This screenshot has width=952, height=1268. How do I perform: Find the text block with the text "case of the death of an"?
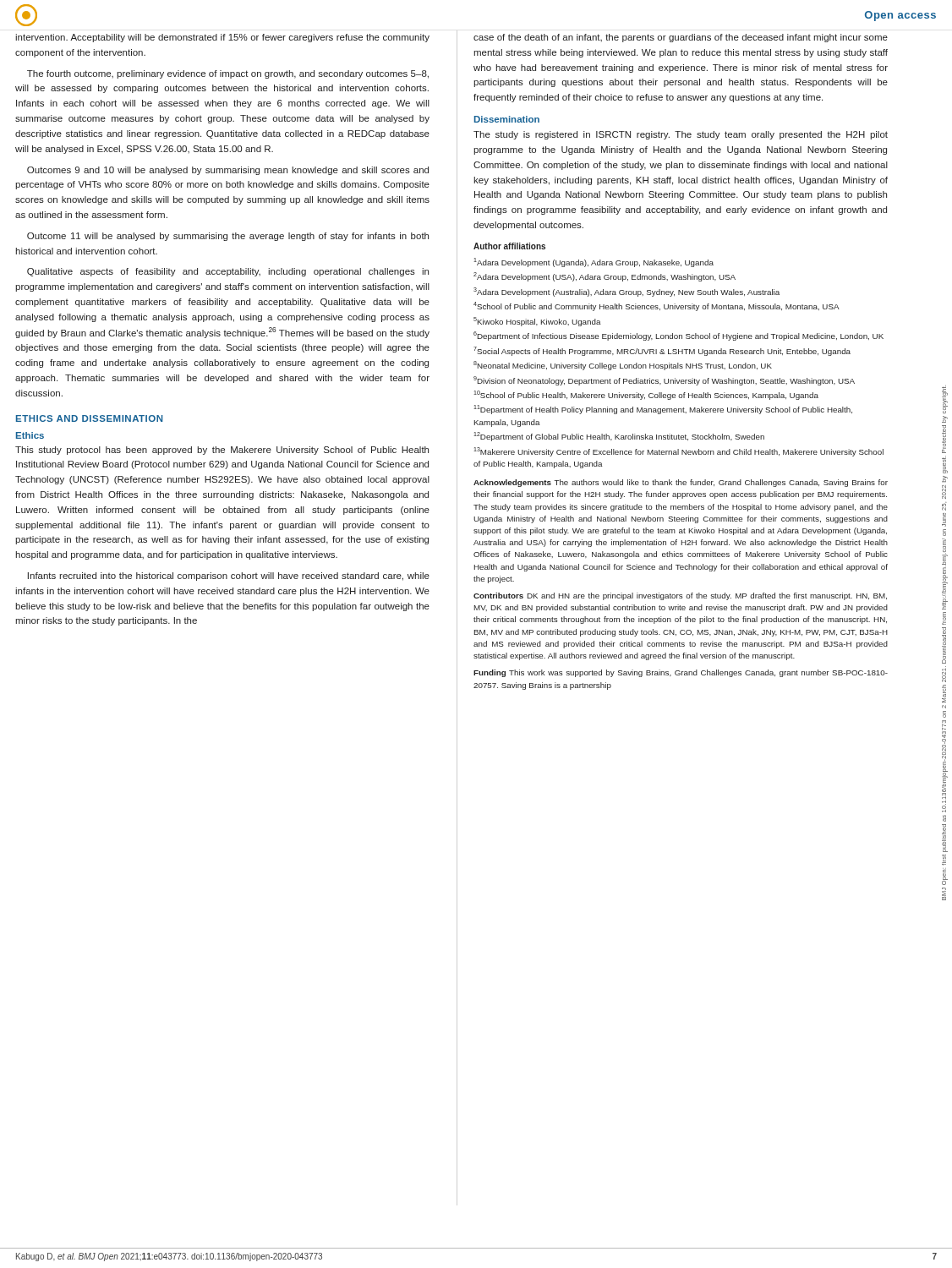(x=681, y=68)
